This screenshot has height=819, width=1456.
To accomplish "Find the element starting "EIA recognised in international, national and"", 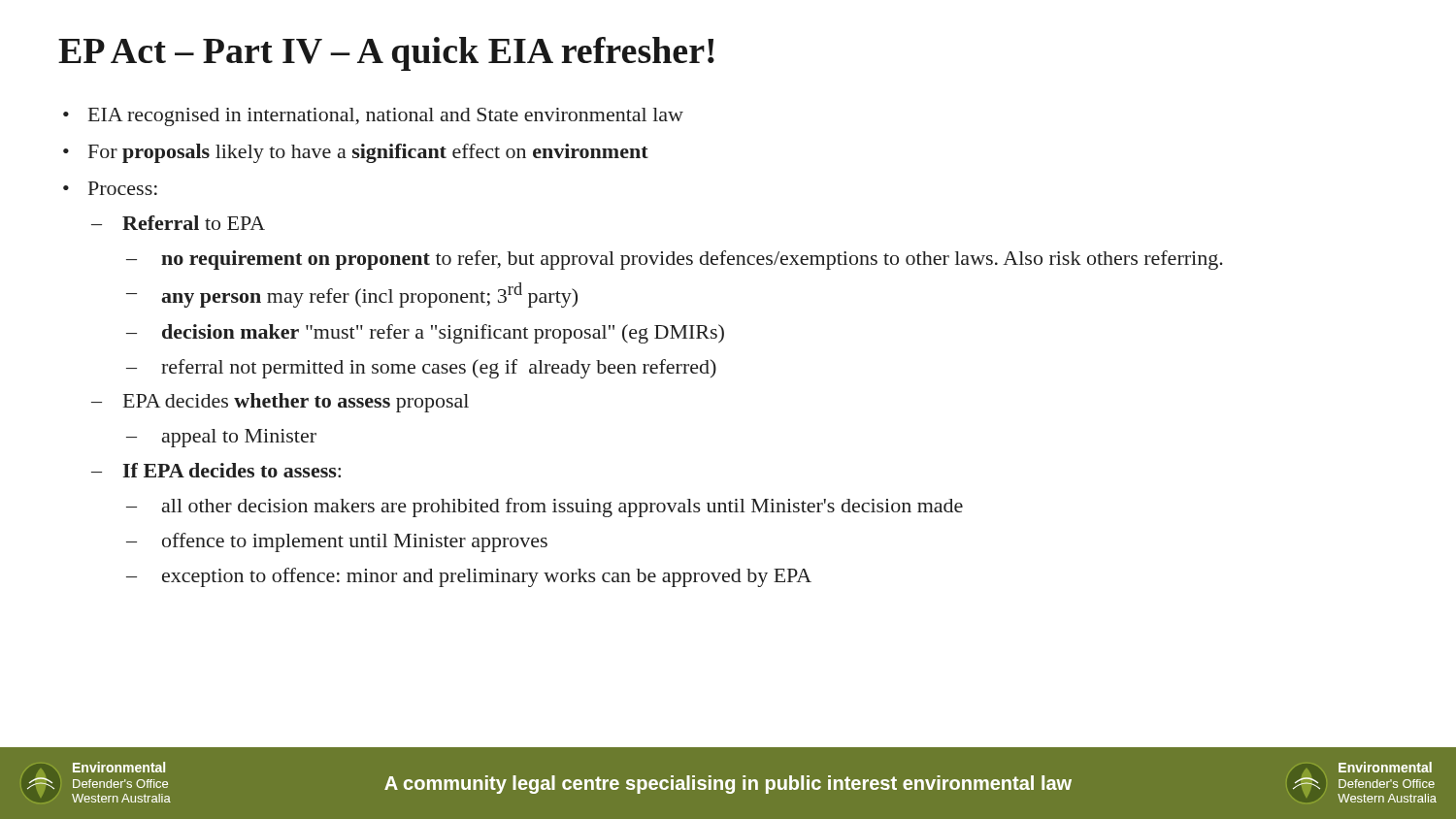I will pyautogui.click(x=385, y=114).
